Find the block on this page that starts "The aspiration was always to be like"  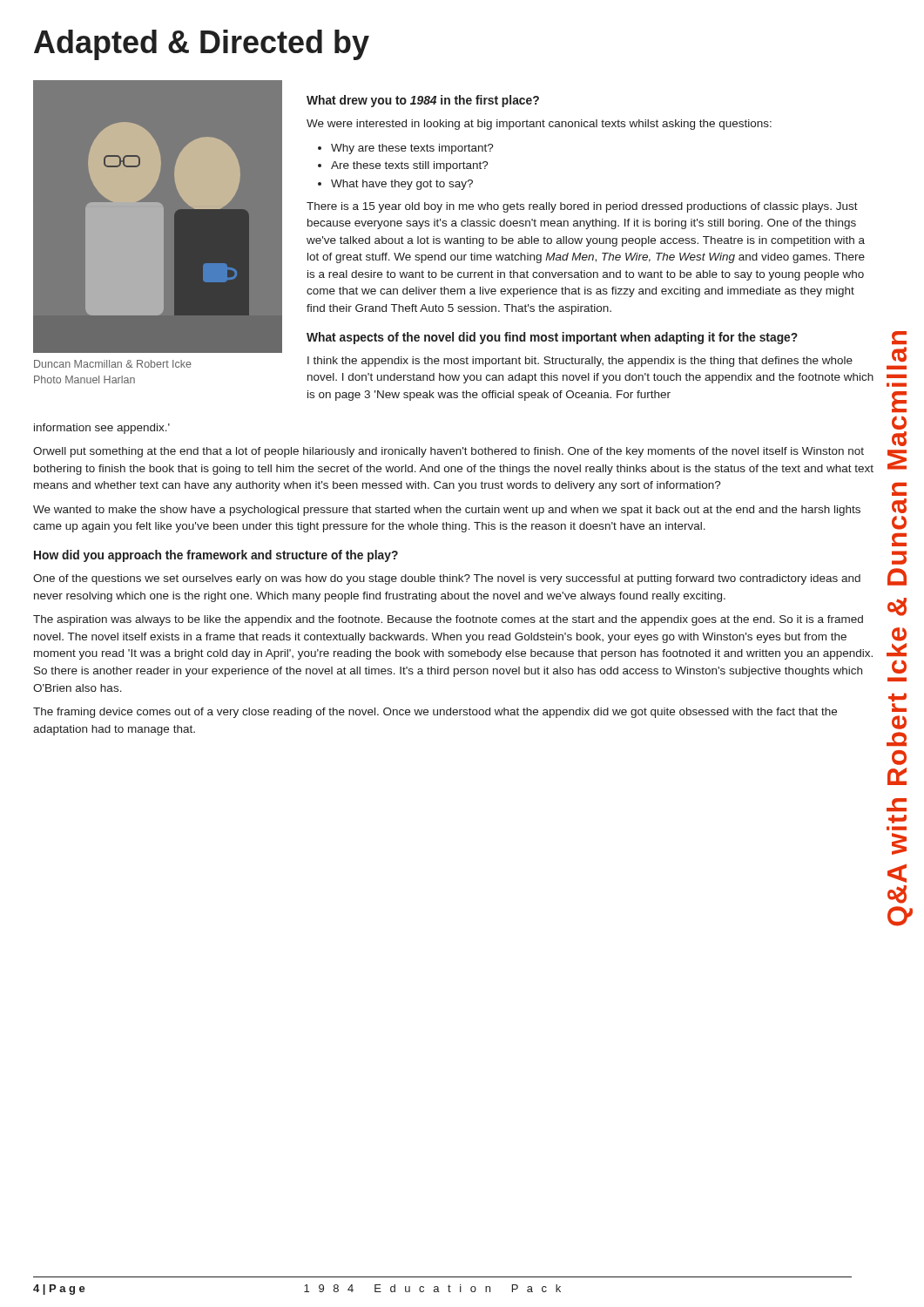click(453, 653)
